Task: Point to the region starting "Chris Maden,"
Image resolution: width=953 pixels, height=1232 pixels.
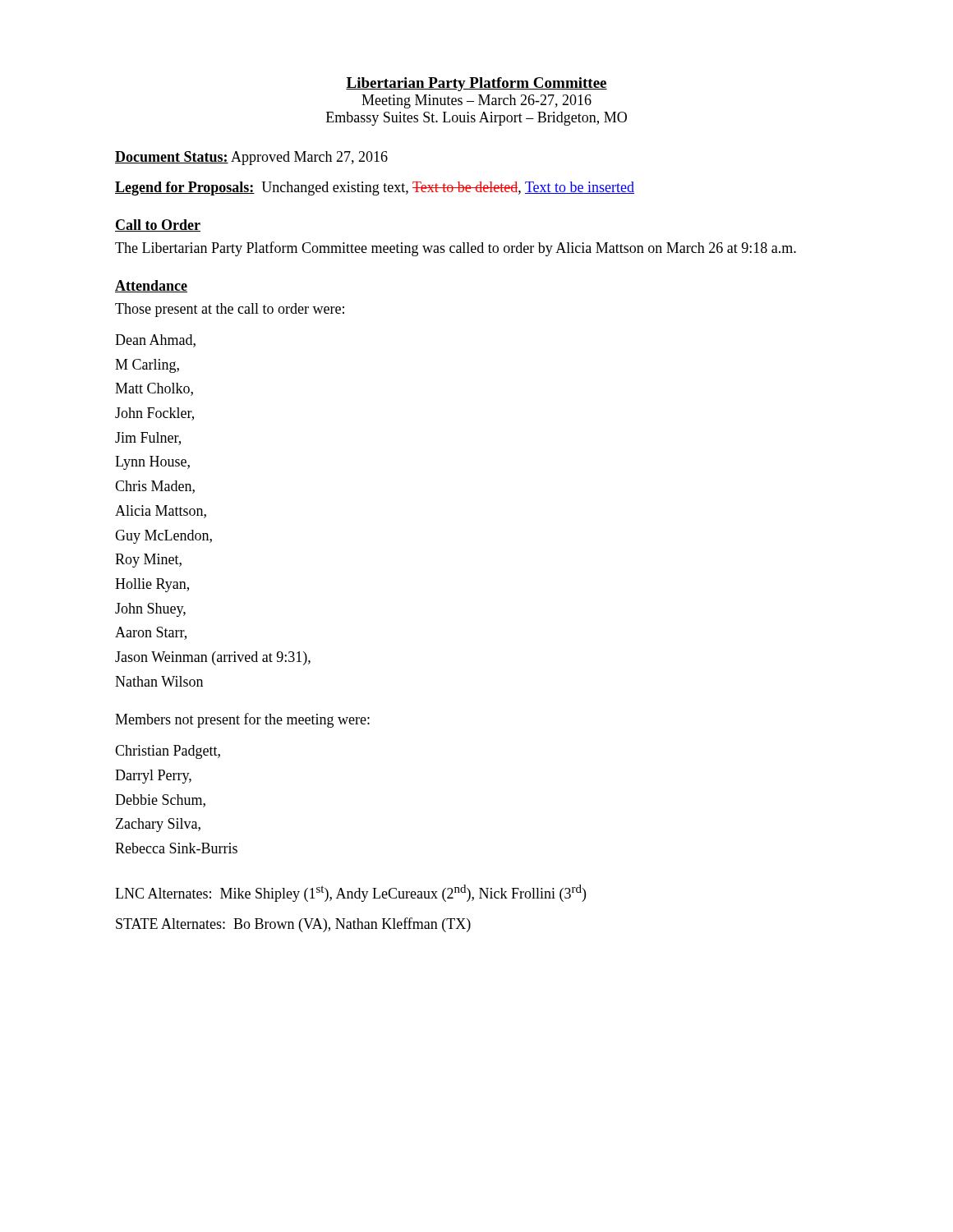Action: (x=155, y=486)
